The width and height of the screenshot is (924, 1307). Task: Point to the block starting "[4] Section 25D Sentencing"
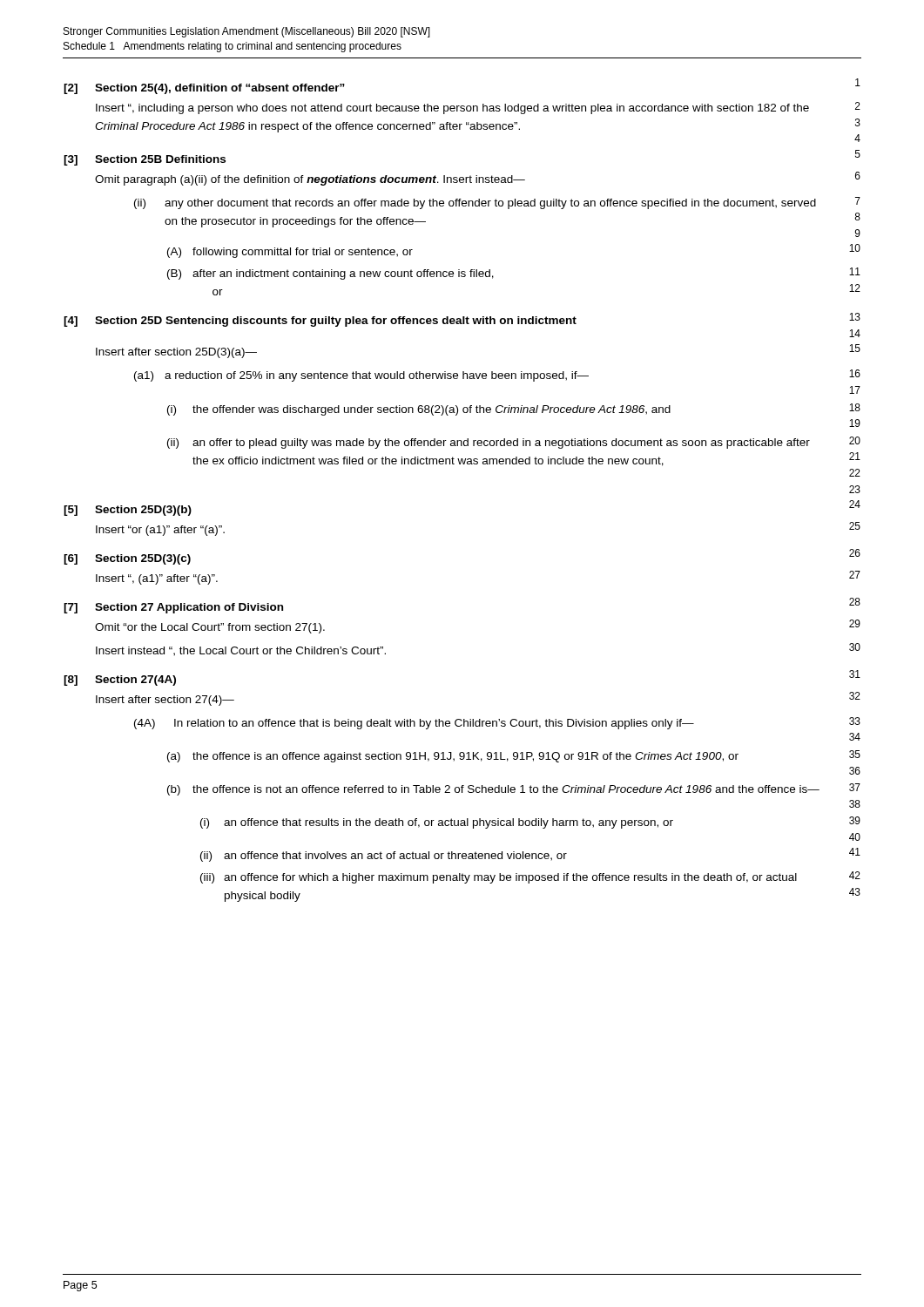click(x=320, y=320)
